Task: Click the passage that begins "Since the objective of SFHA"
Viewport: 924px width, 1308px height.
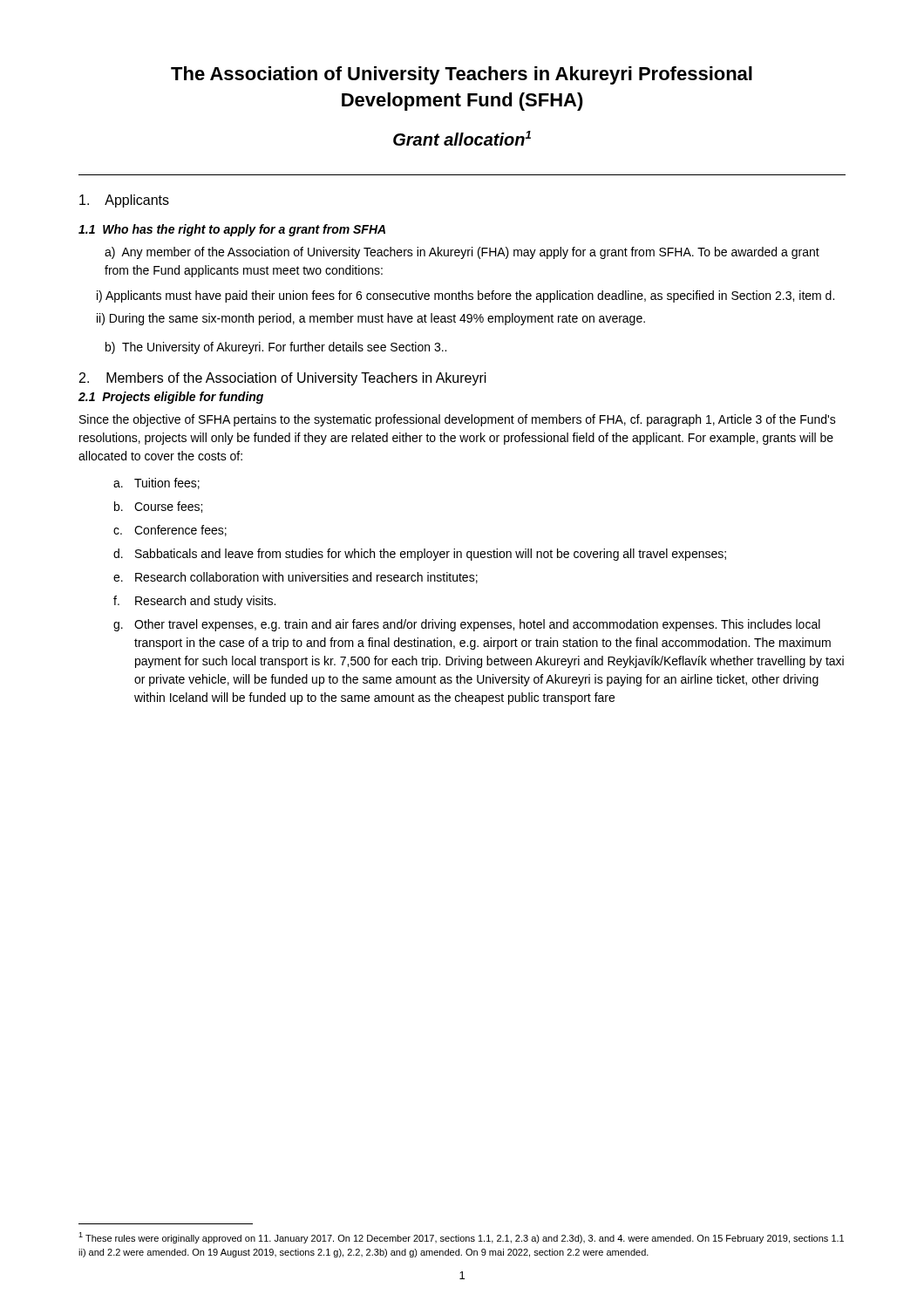Action: pos(457,438)
